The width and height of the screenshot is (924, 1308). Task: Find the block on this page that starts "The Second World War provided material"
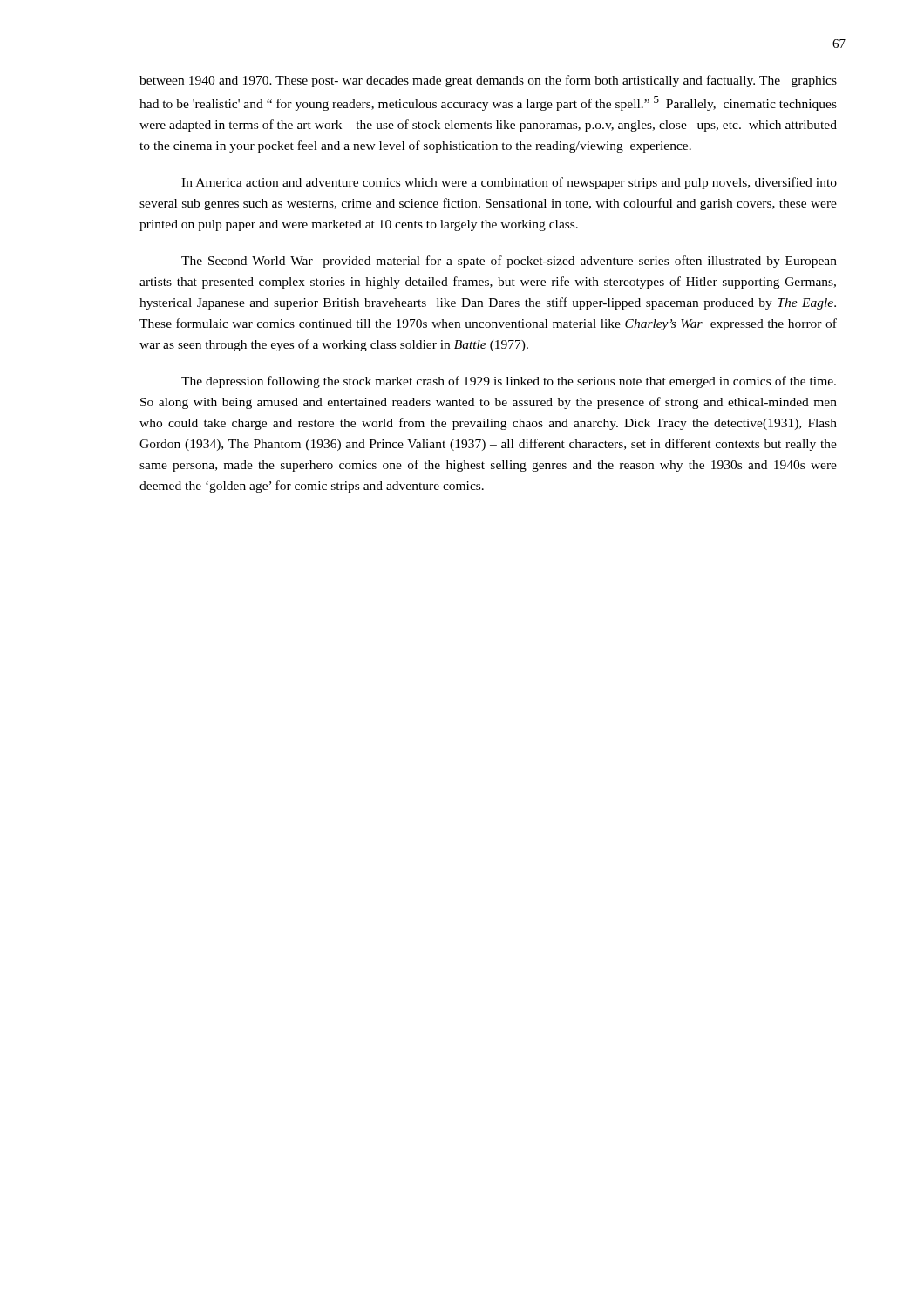point(488,302)
